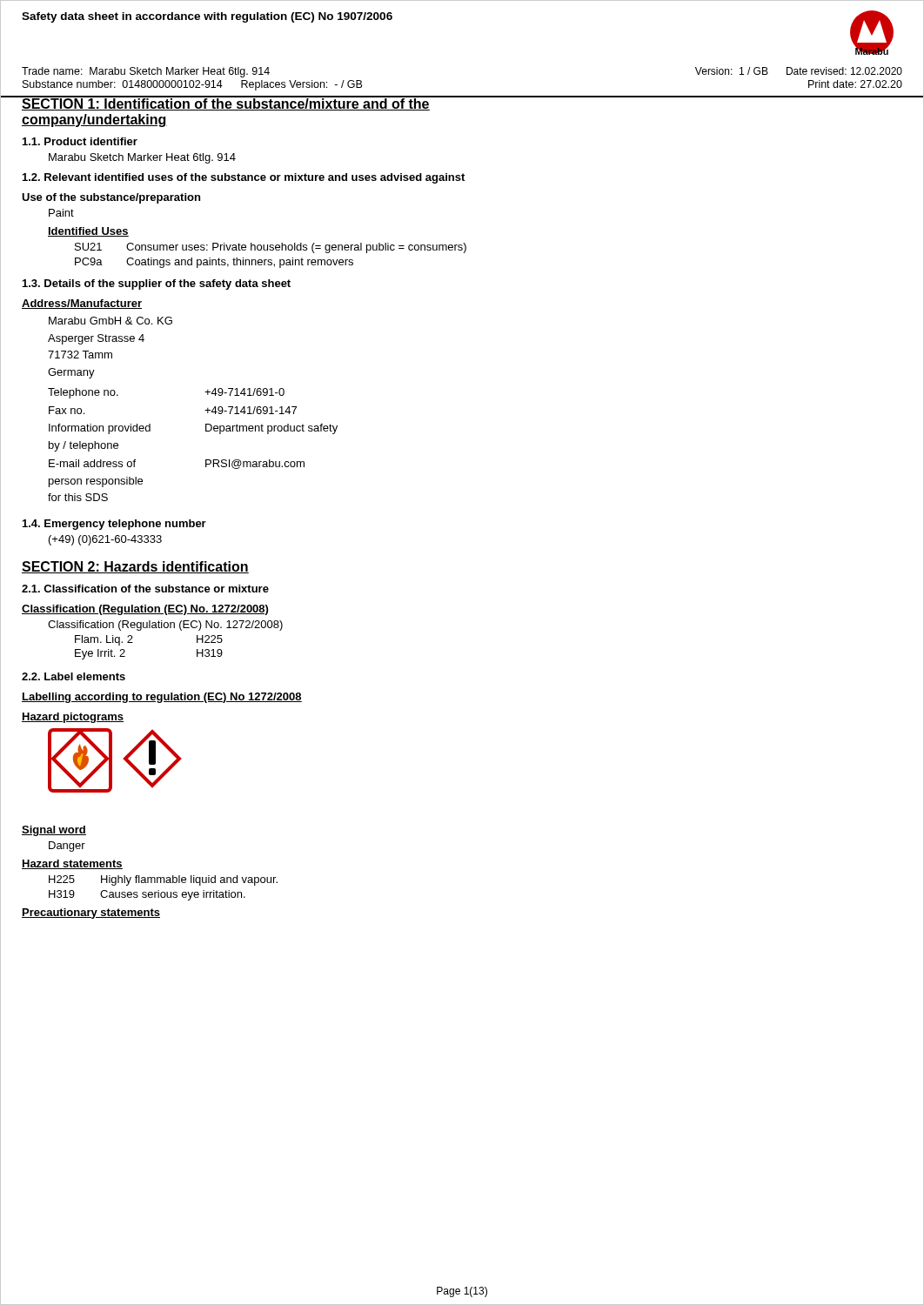Screen dimensions: 1305x924
Task: Click the section header that begins "Use of the"
Action: click(x=111, y=197)
